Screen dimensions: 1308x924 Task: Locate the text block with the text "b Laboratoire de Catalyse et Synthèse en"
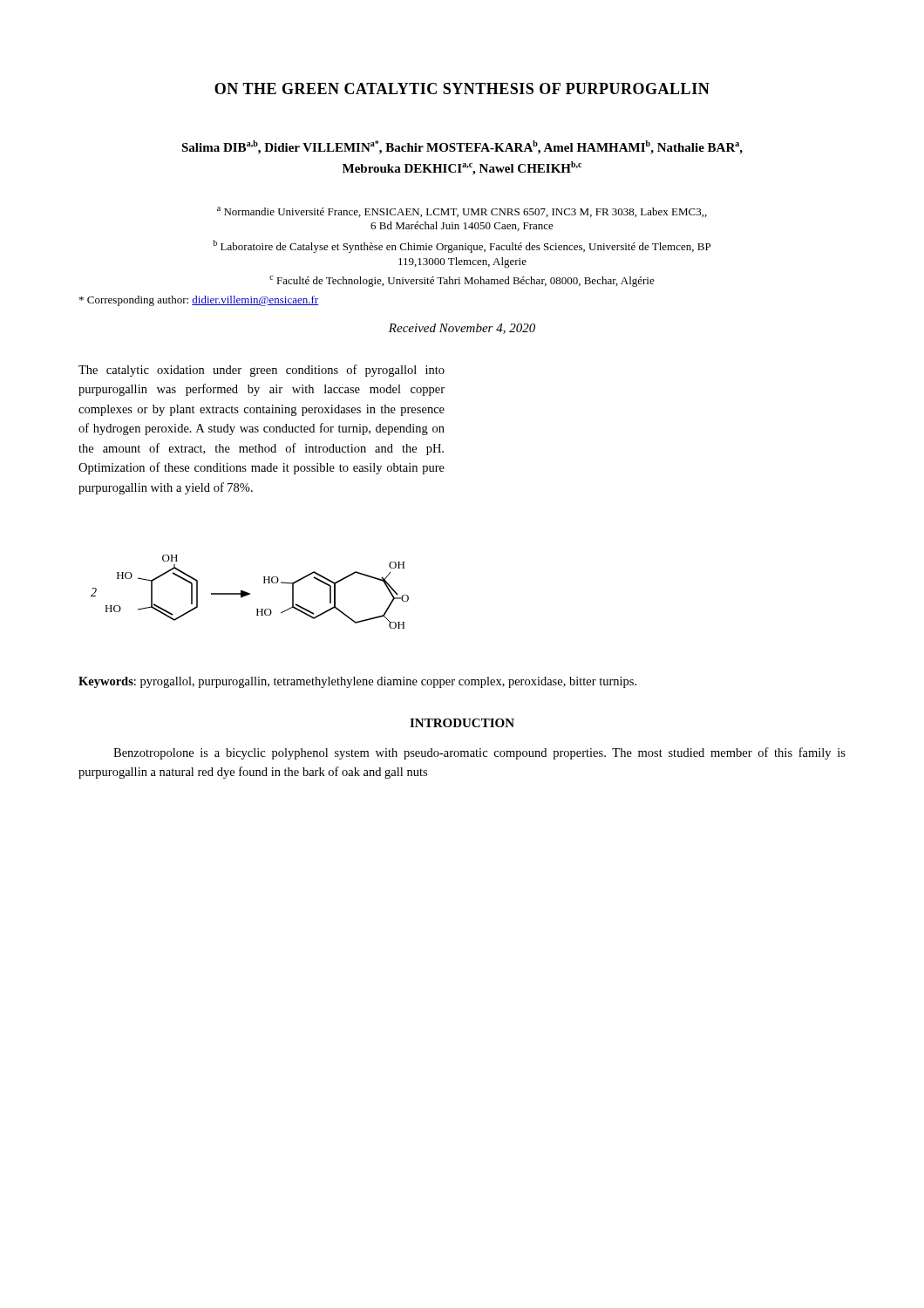click(462, 253)
